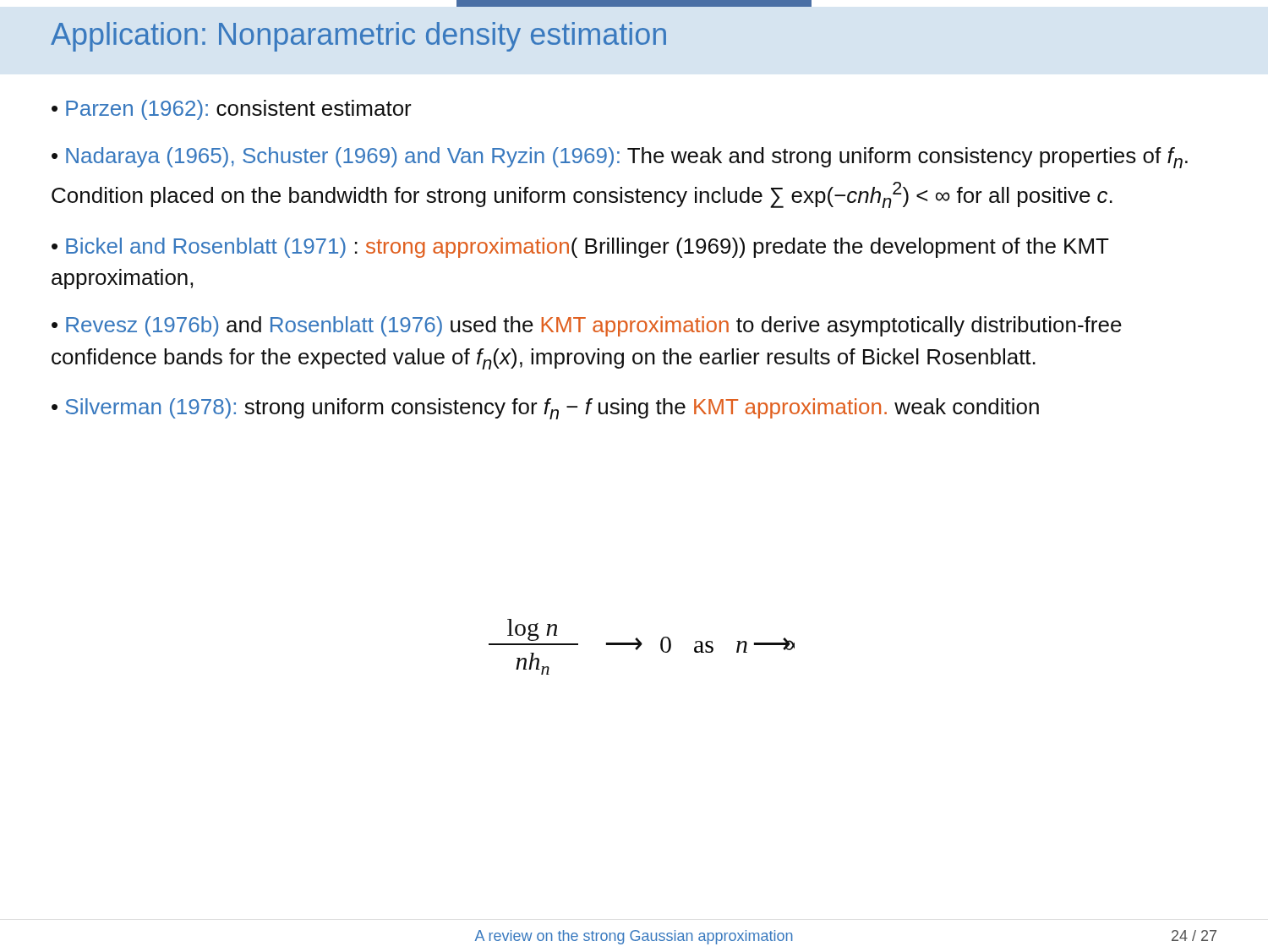The image size is (1268, 952).
Task: Click on the formula that says "log n nhn ⟶ 0 as"
Action: pyautogui.click(x=638, y=647)
